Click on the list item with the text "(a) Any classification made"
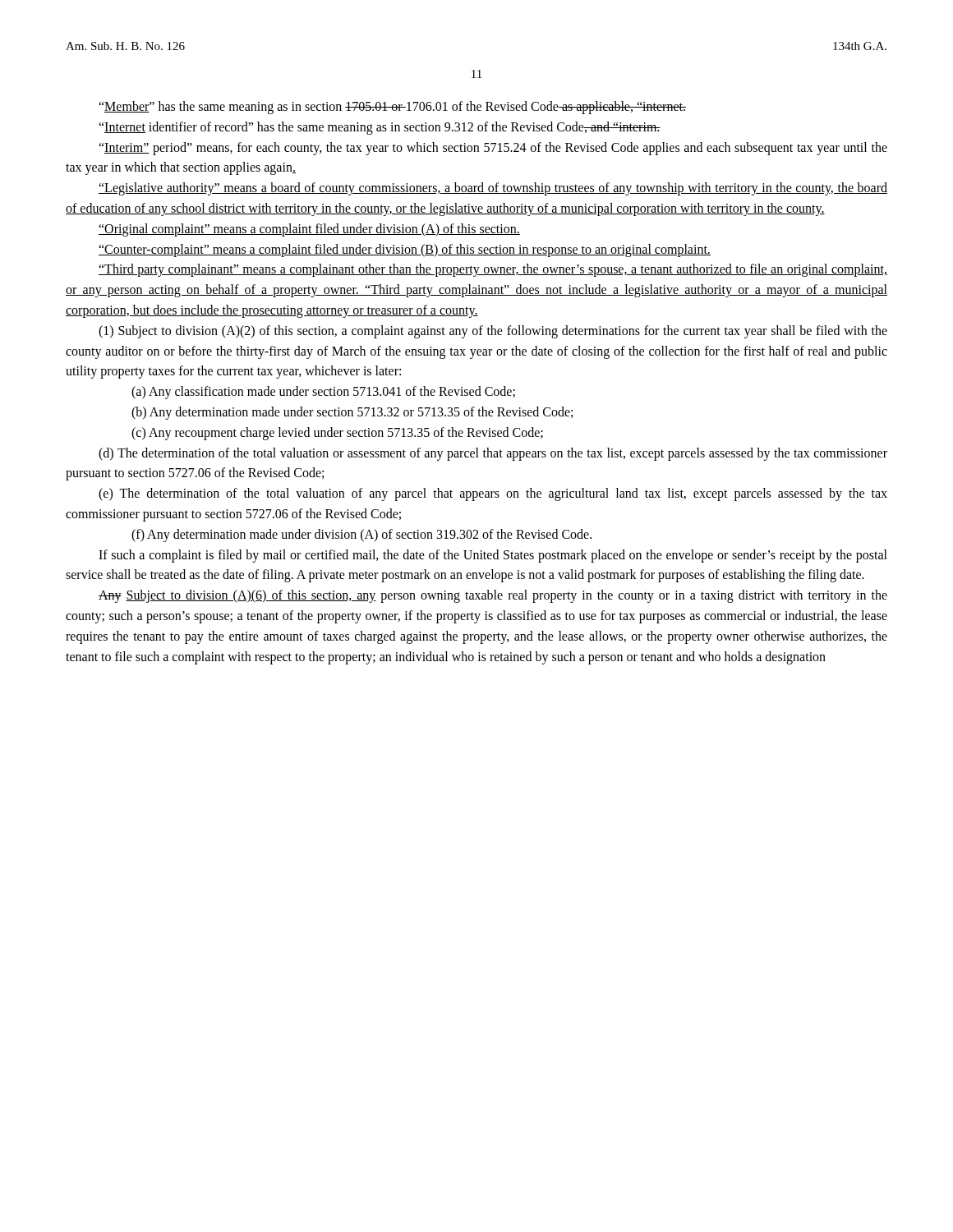The image size is (953, 1232). click(x=324, y=391)
